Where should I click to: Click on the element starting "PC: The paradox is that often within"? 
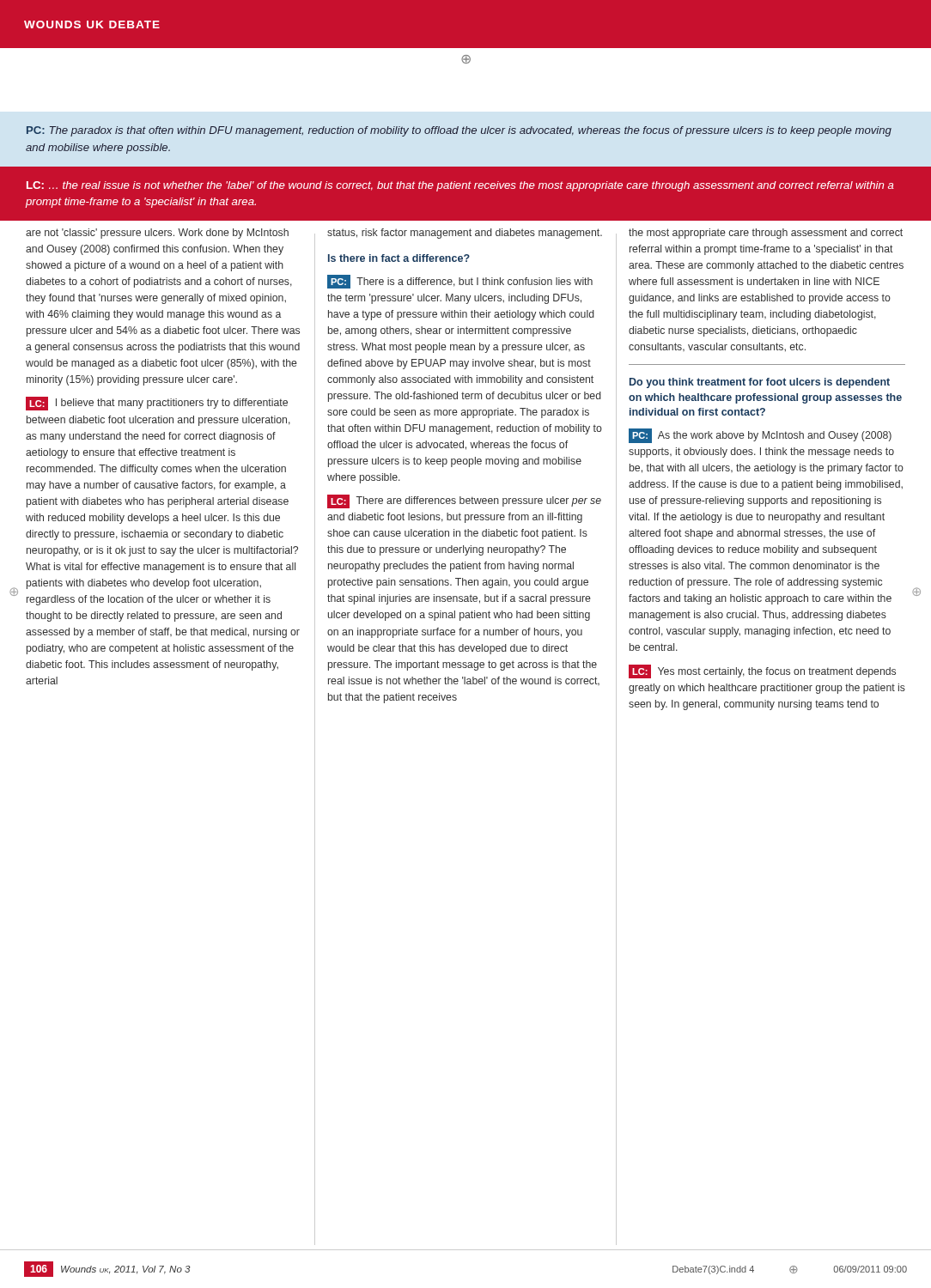point(459,139)
